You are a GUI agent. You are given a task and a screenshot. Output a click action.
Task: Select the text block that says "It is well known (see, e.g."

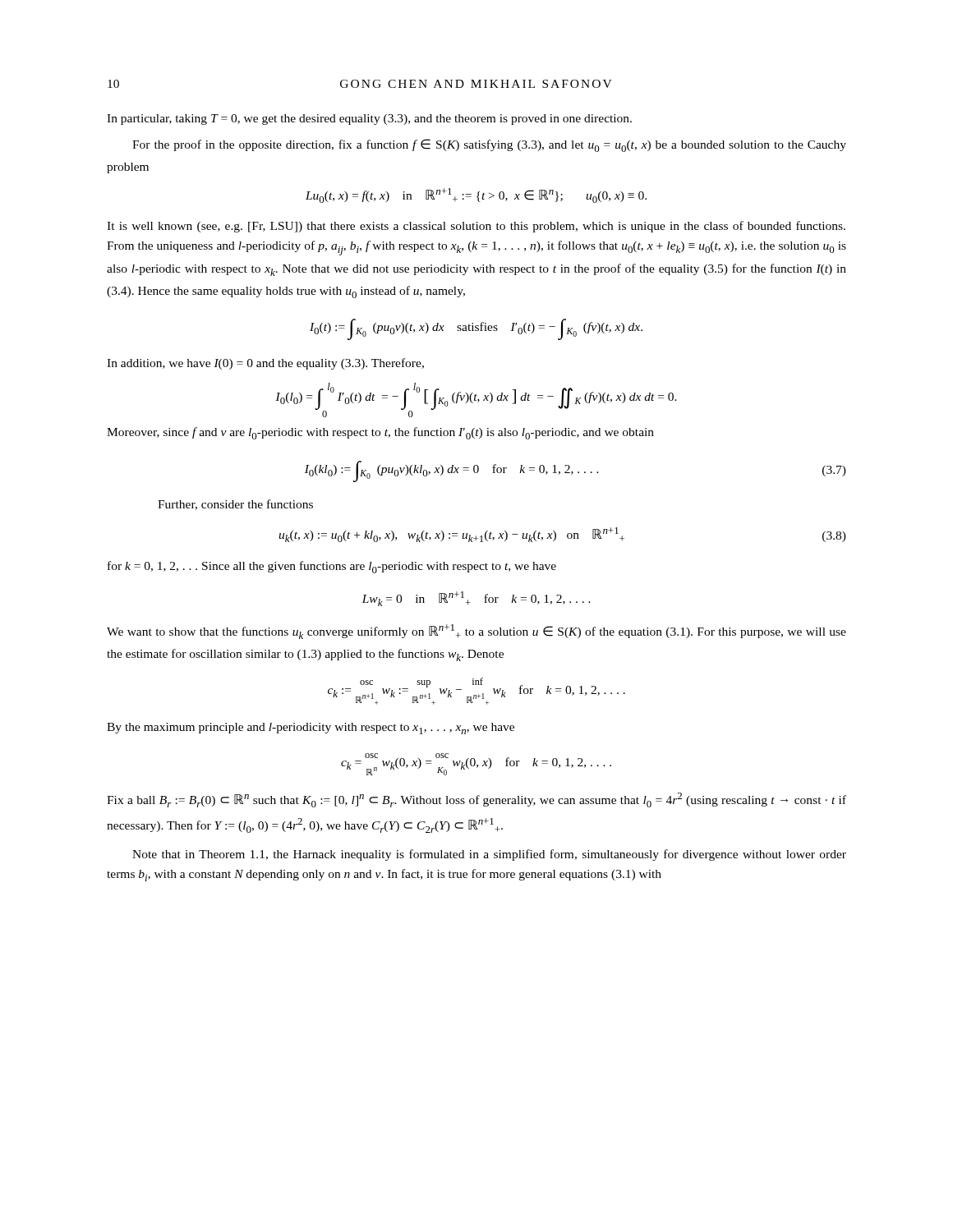[476, 260]
